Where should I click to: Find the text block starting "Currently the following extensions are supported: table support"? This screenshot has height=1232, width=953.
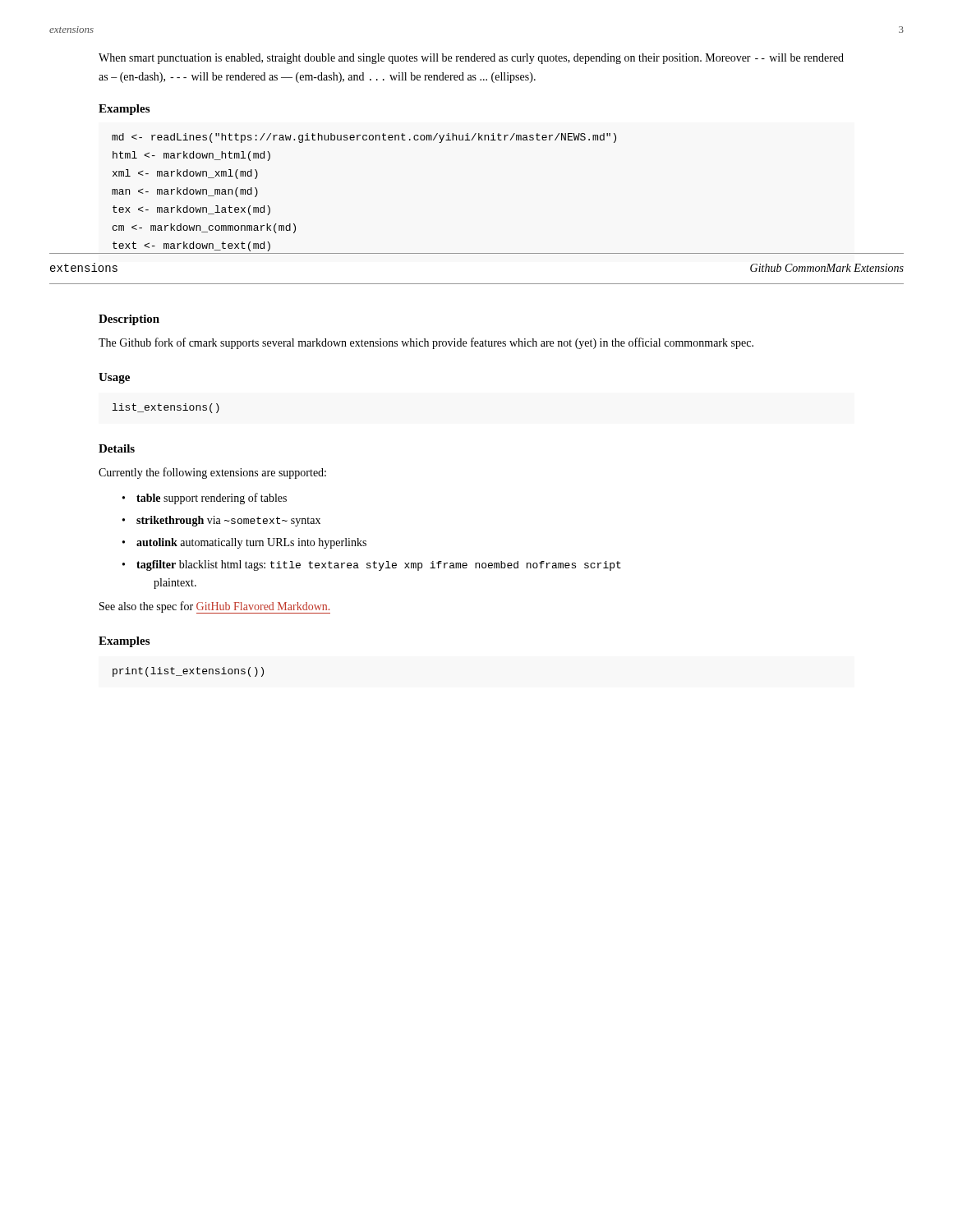[212, 473]
